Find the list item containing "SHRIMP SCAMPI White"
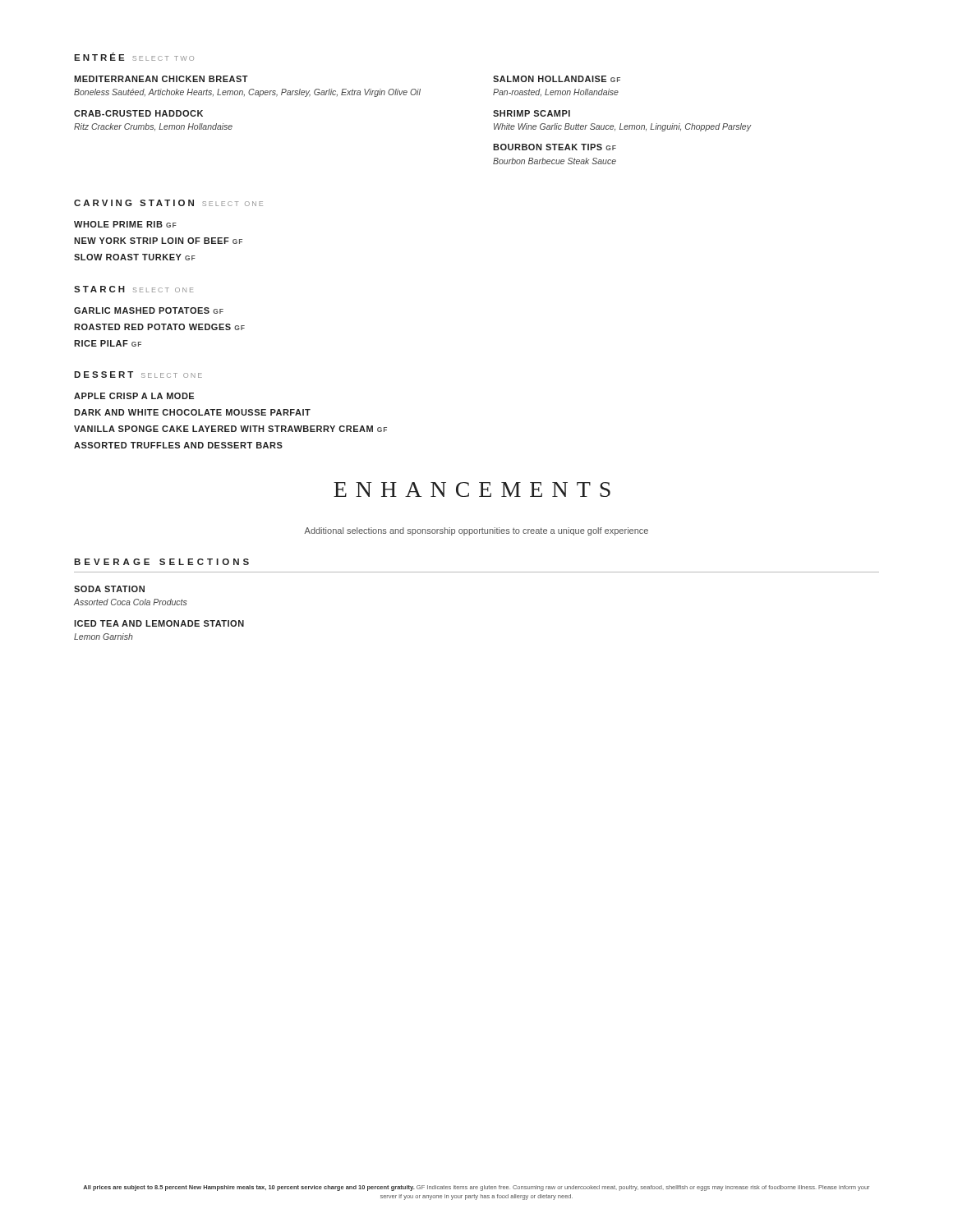Viewport: 953px width, 1232px height. [686, 120]
